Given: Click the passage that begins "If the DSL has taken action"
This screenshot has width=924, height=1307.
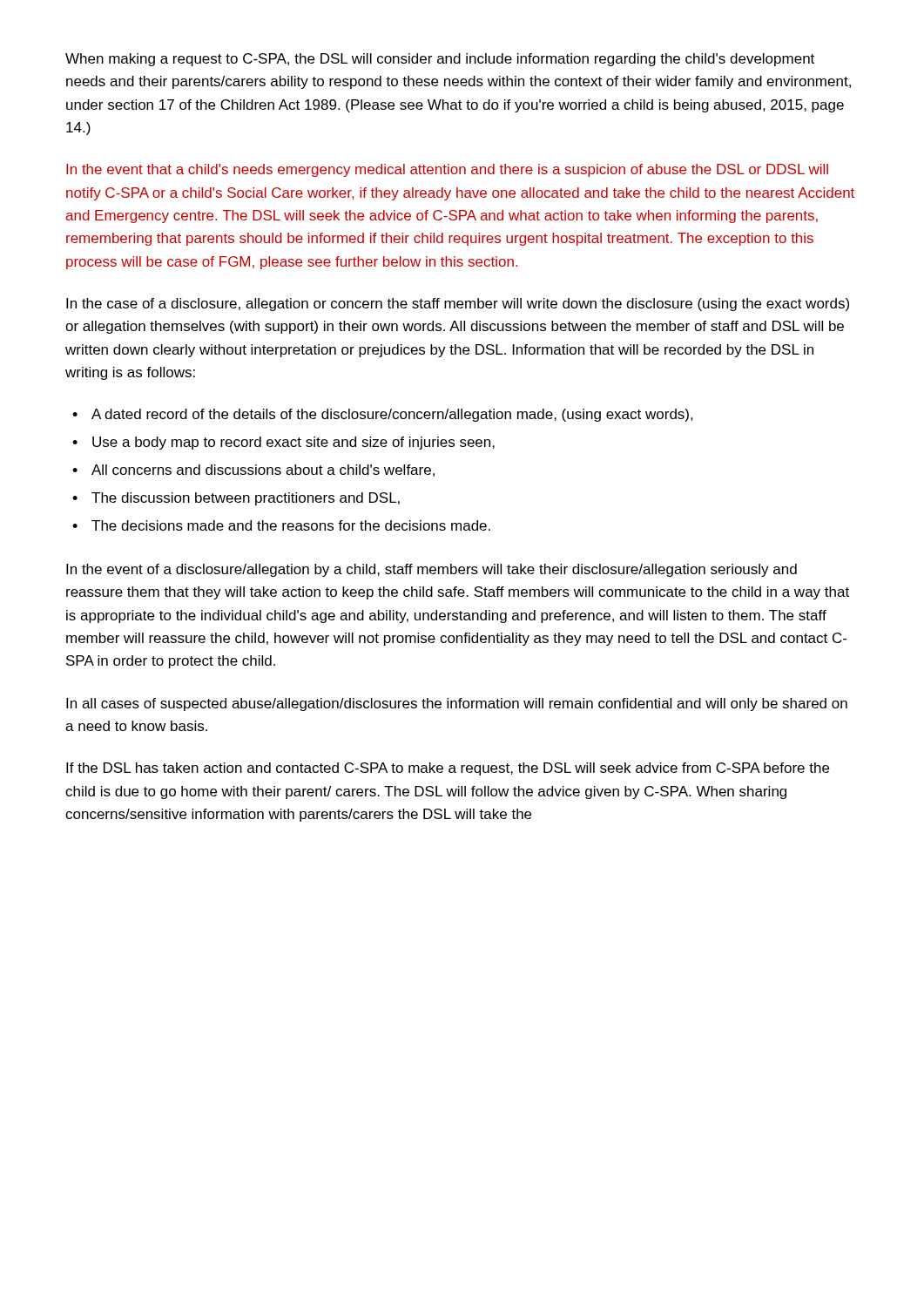Looking at the screenshot, I should [x=448, y=791].
